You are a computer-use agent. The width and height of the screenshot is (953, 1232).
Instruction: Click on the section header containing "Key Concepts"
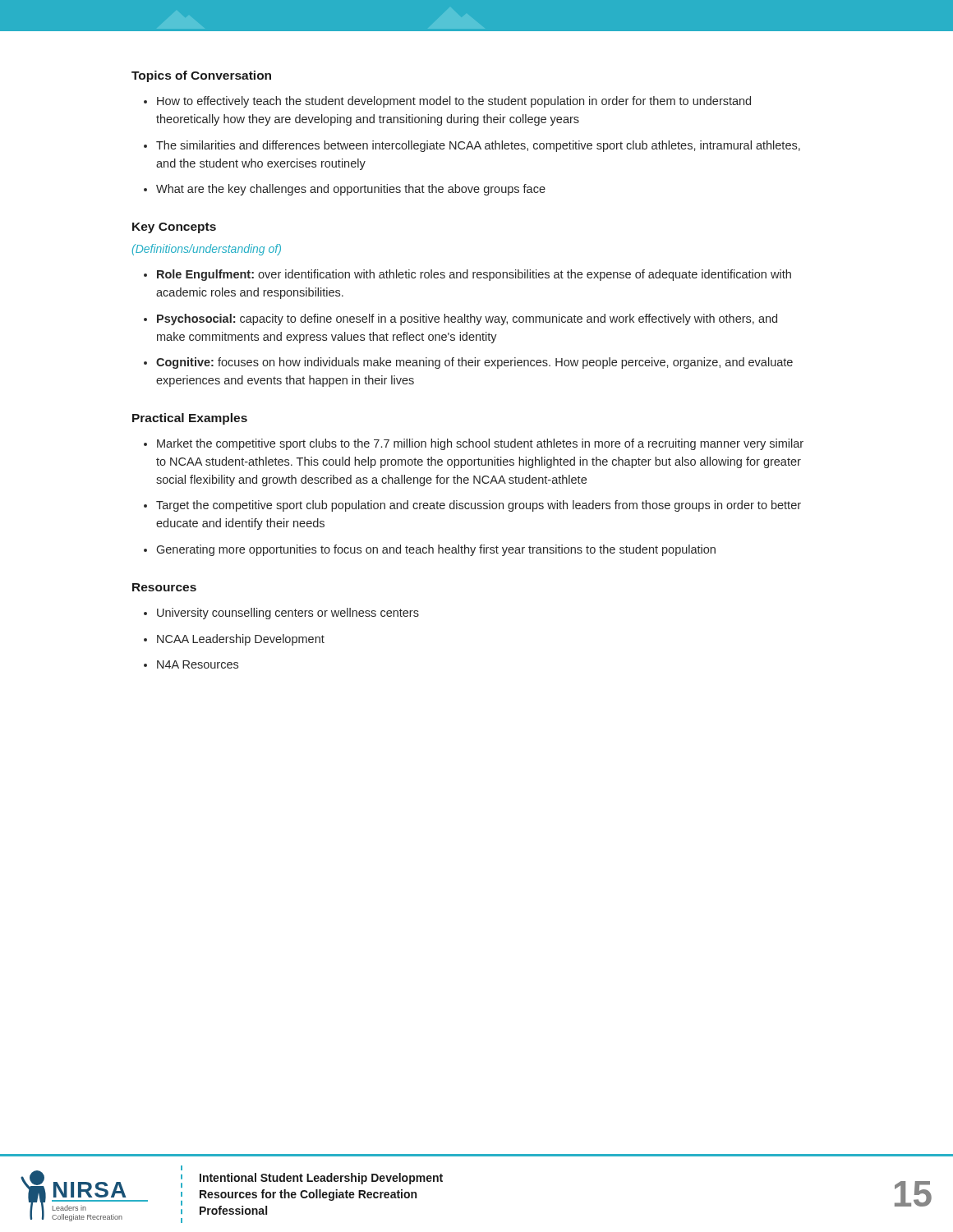pyautogui.click(x=174, y=226)
